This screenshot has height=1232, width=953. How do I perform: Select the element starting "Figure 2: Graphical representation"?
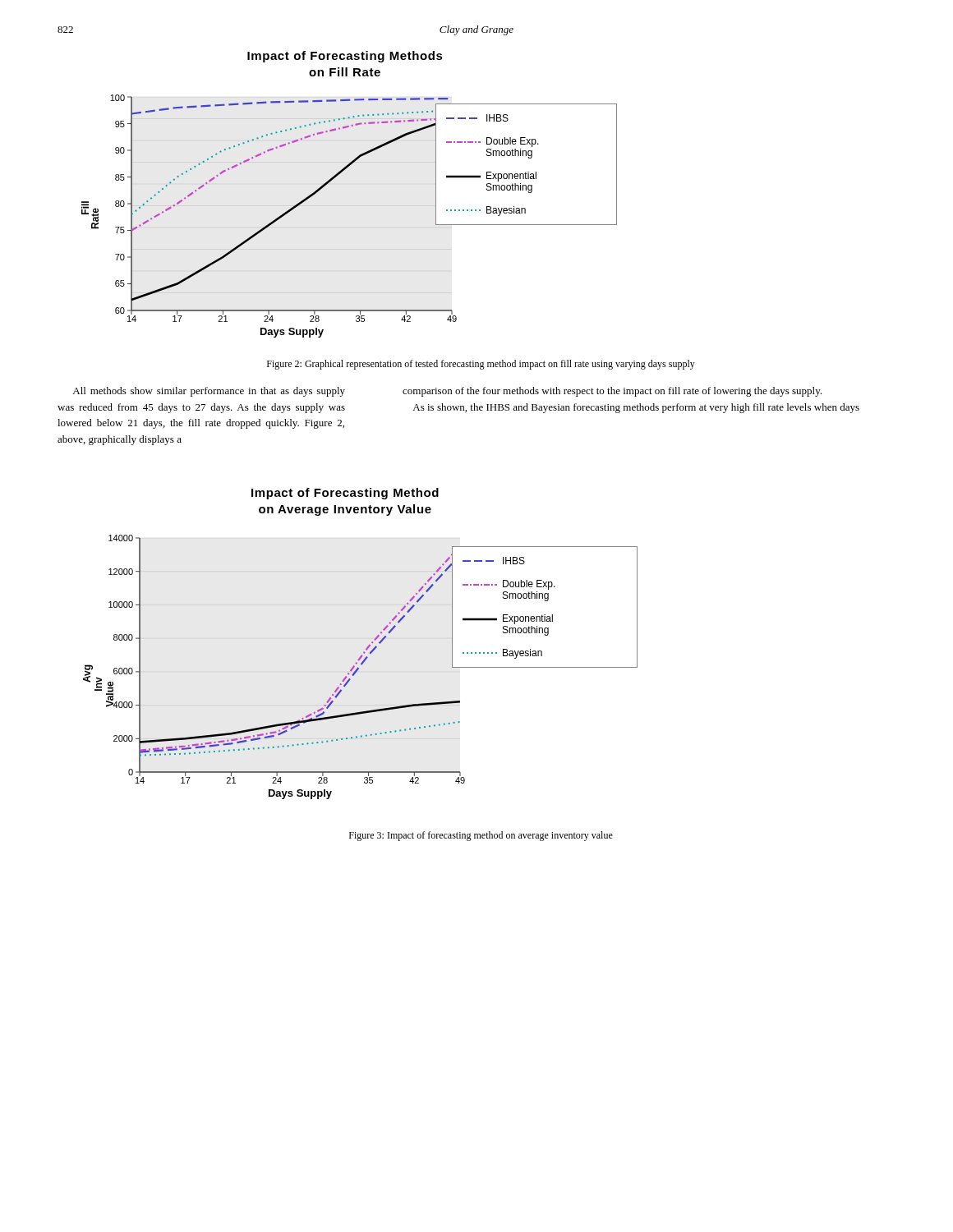pos(481,364)
